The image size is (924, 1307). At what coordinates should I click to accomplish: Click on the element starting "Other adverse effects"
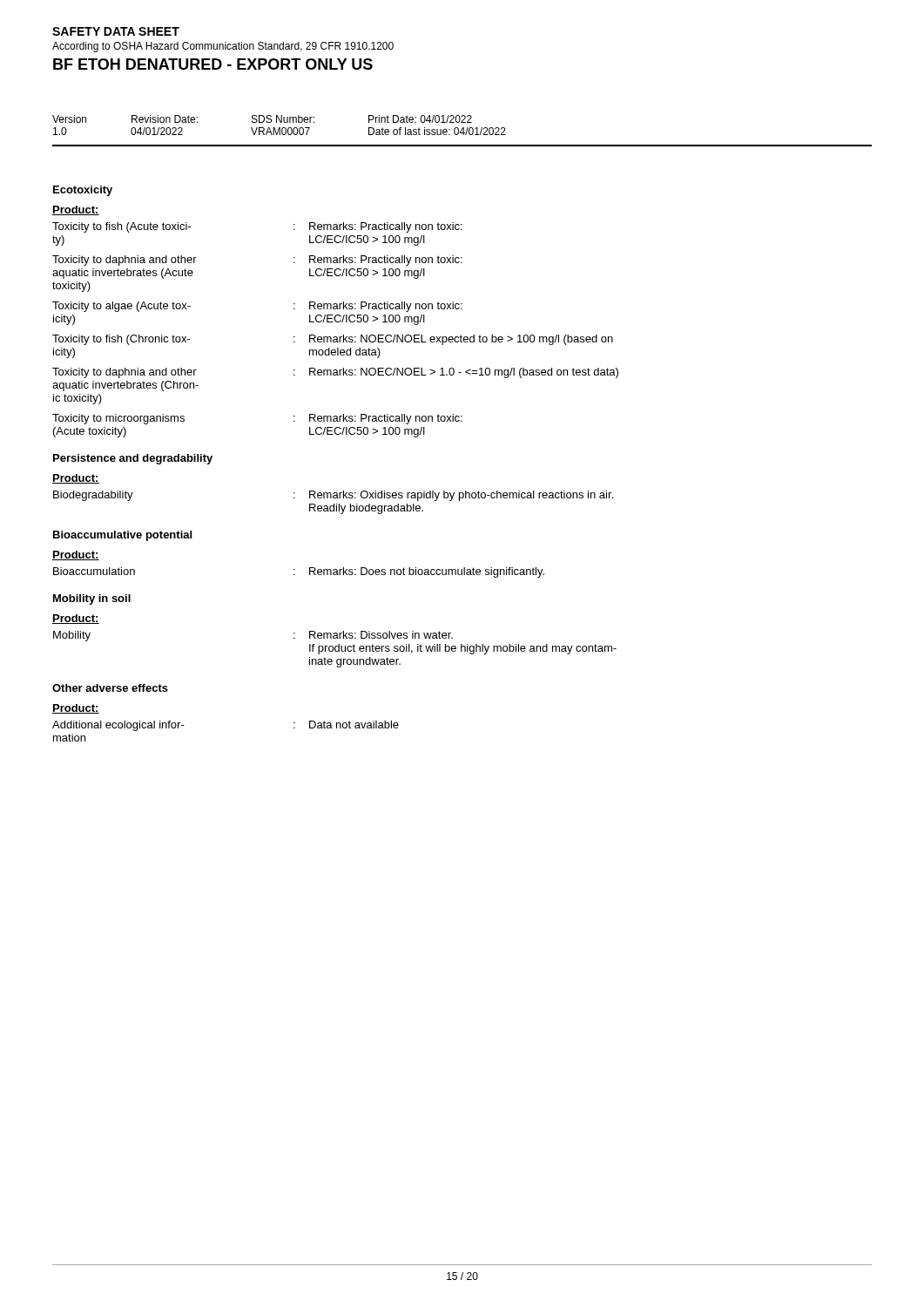pos(110,688)
